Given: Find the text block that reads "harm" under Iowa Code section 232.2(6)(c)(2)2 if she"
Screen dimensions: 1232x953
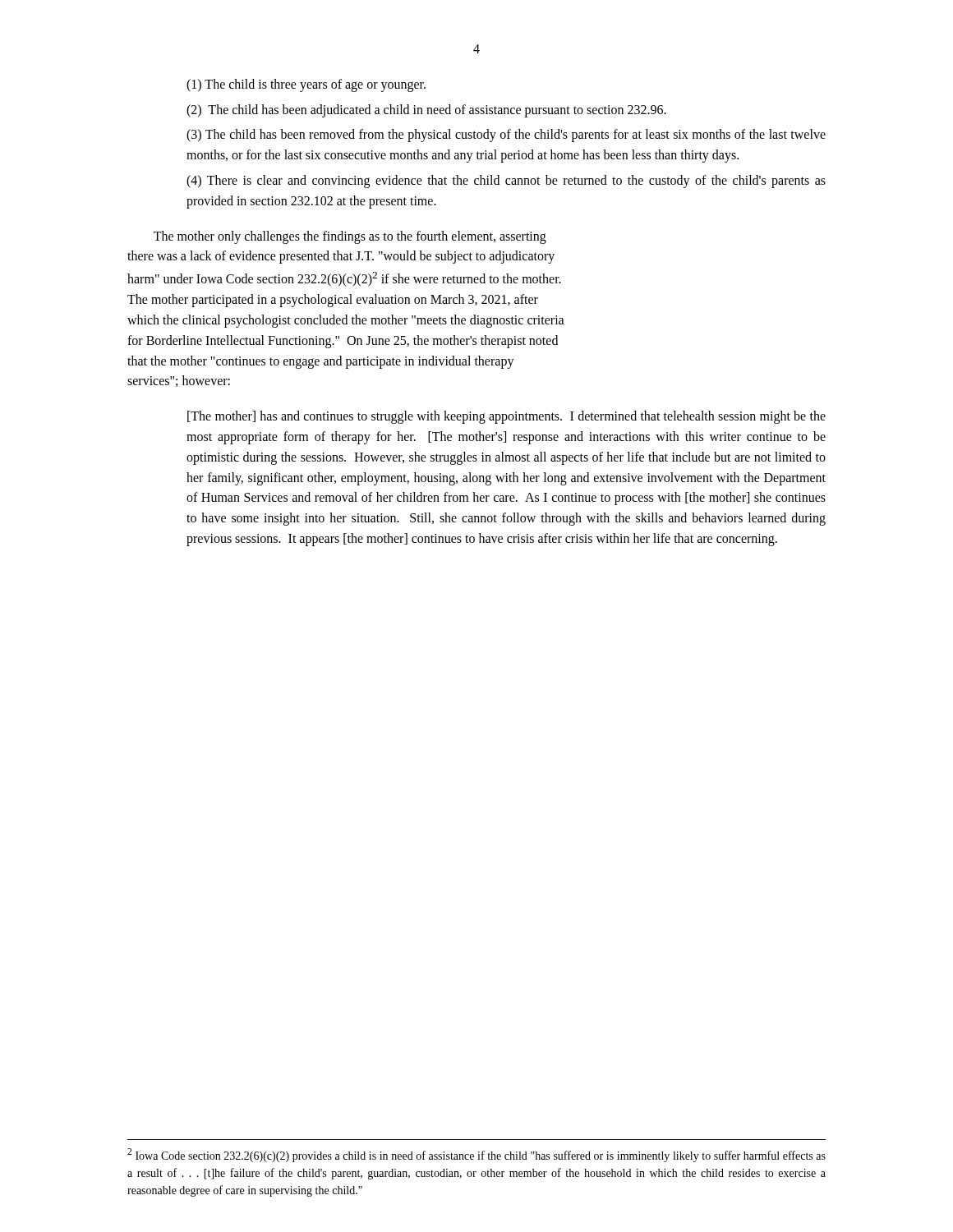Looking at the screenshot, I should [344, 277].
